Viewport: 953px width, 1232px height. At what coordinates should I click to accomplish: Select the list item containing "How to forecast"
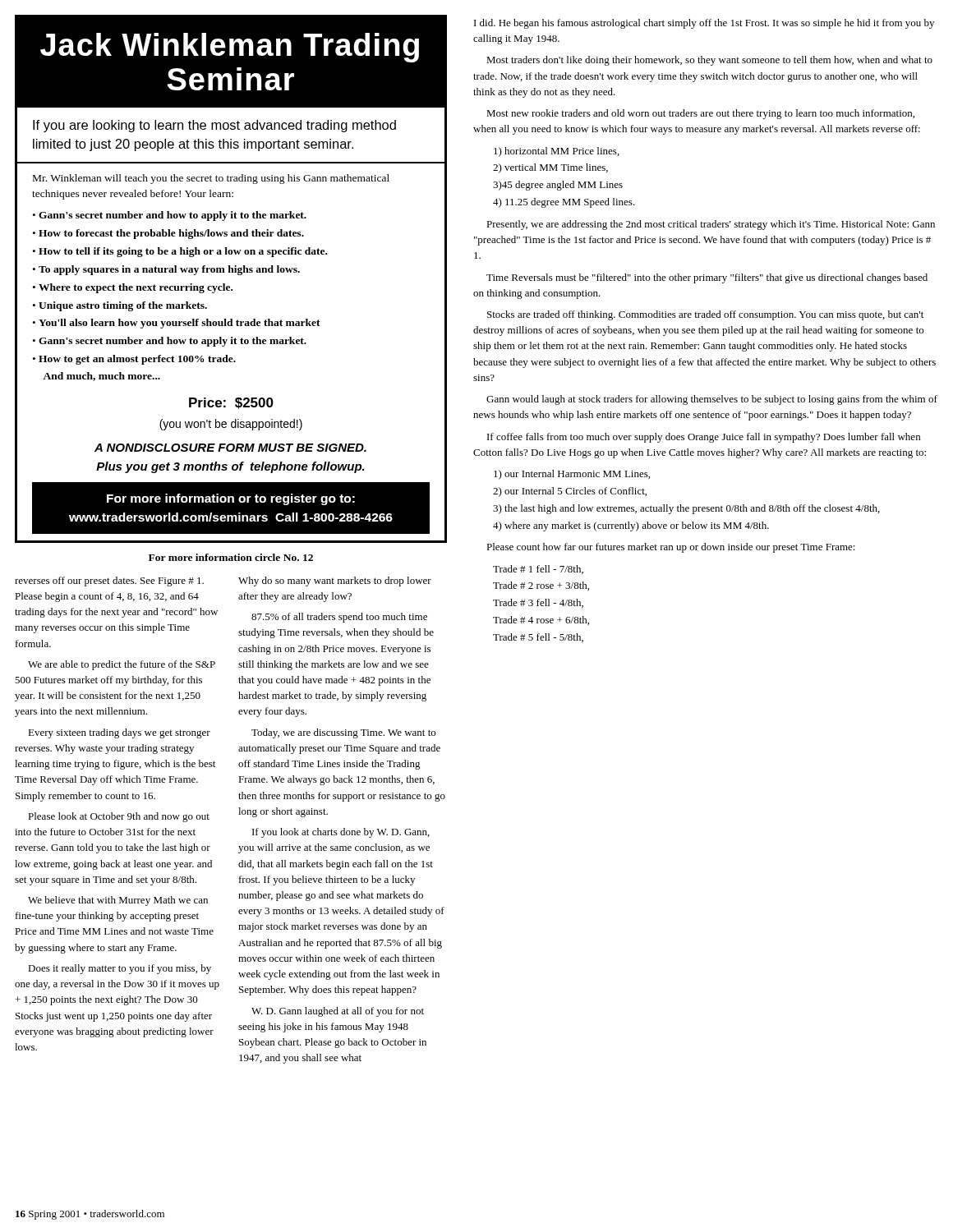point(171,233)
